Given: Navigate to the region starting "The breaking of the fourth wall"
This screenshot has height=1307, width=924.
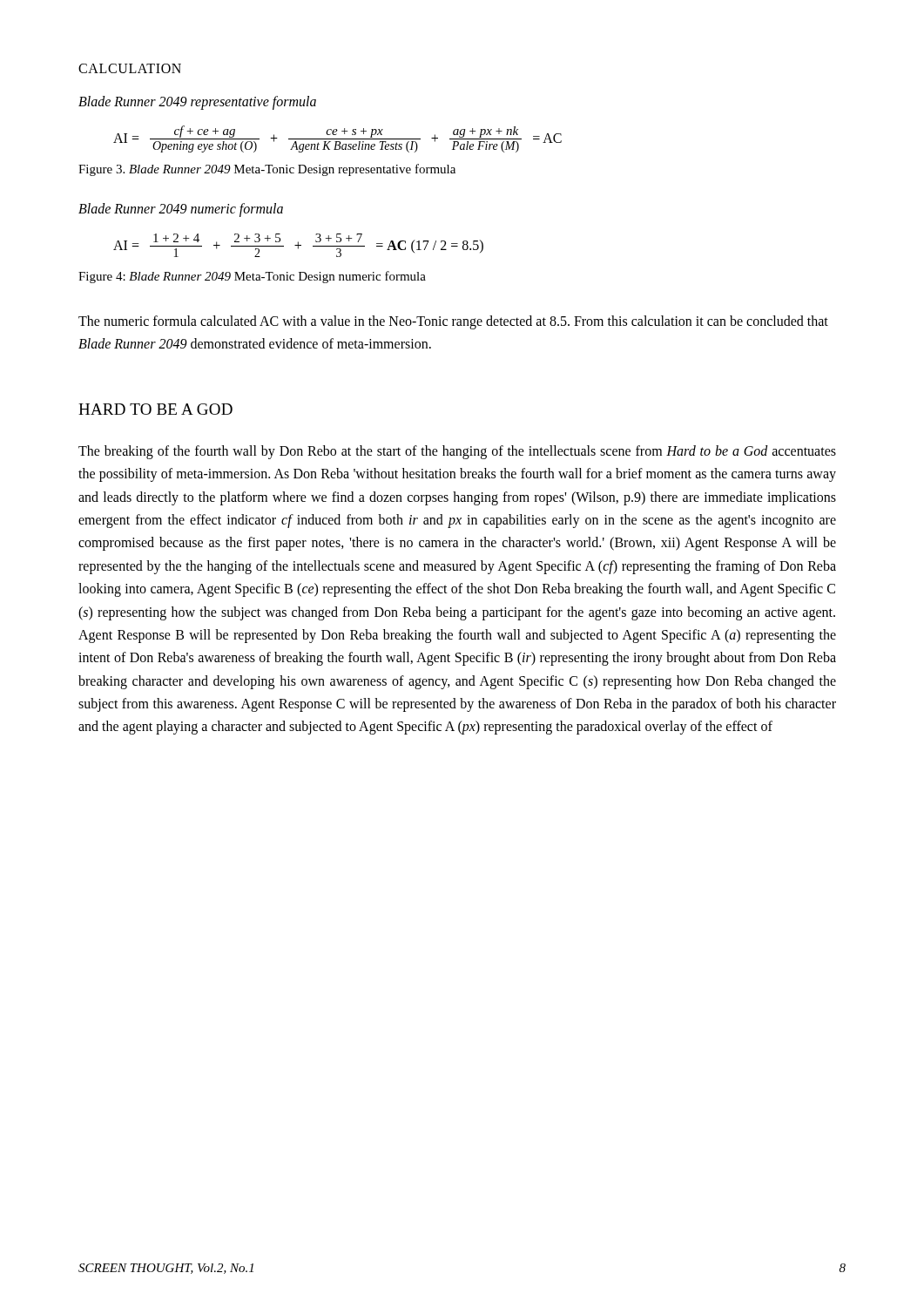Looking at the screenshot, I should point(457,589).
